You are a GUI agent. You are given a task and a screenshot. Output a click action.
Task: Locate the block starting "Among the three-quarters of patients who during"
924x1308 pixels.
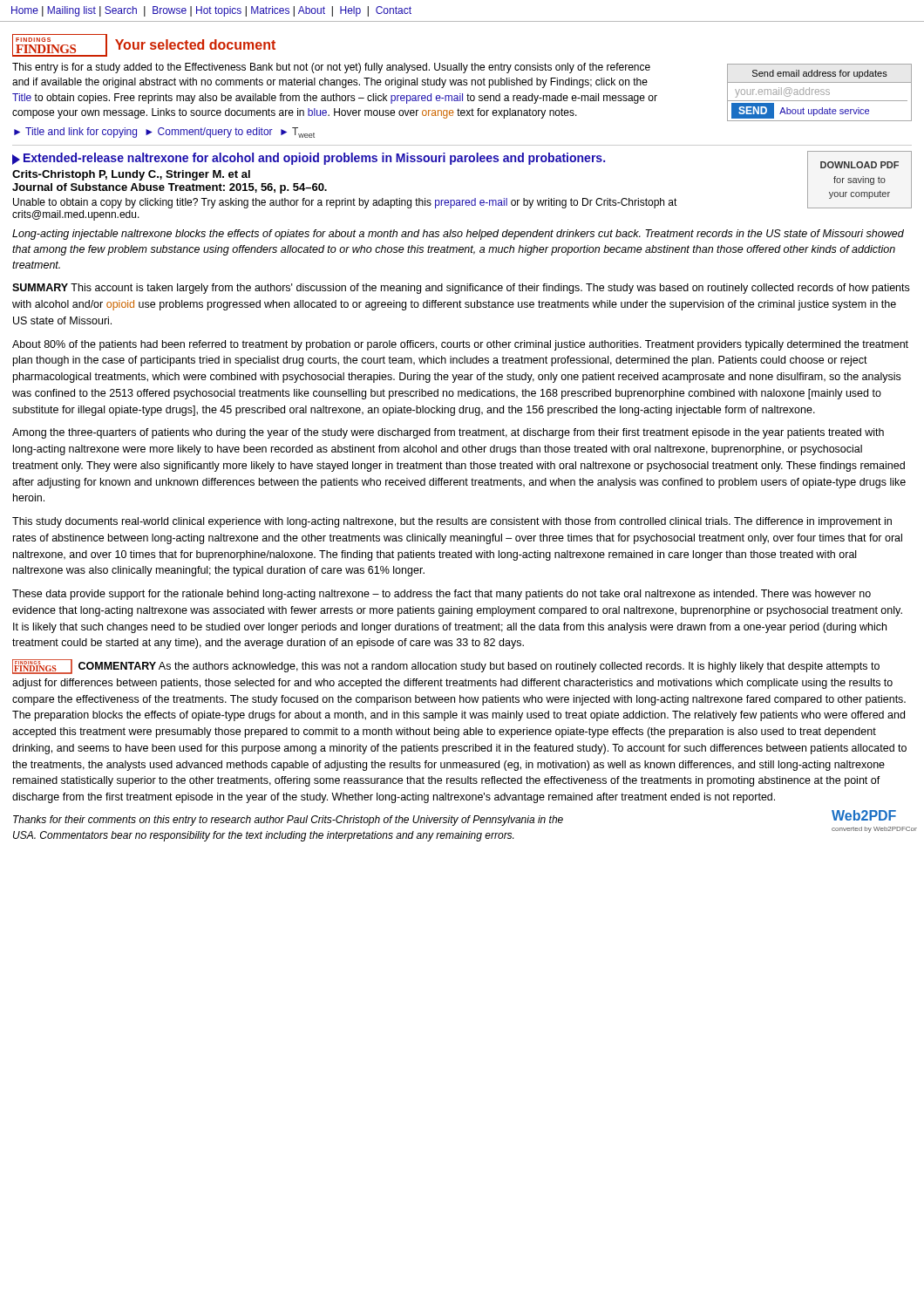pyautogui.click(x=459, y=466)
